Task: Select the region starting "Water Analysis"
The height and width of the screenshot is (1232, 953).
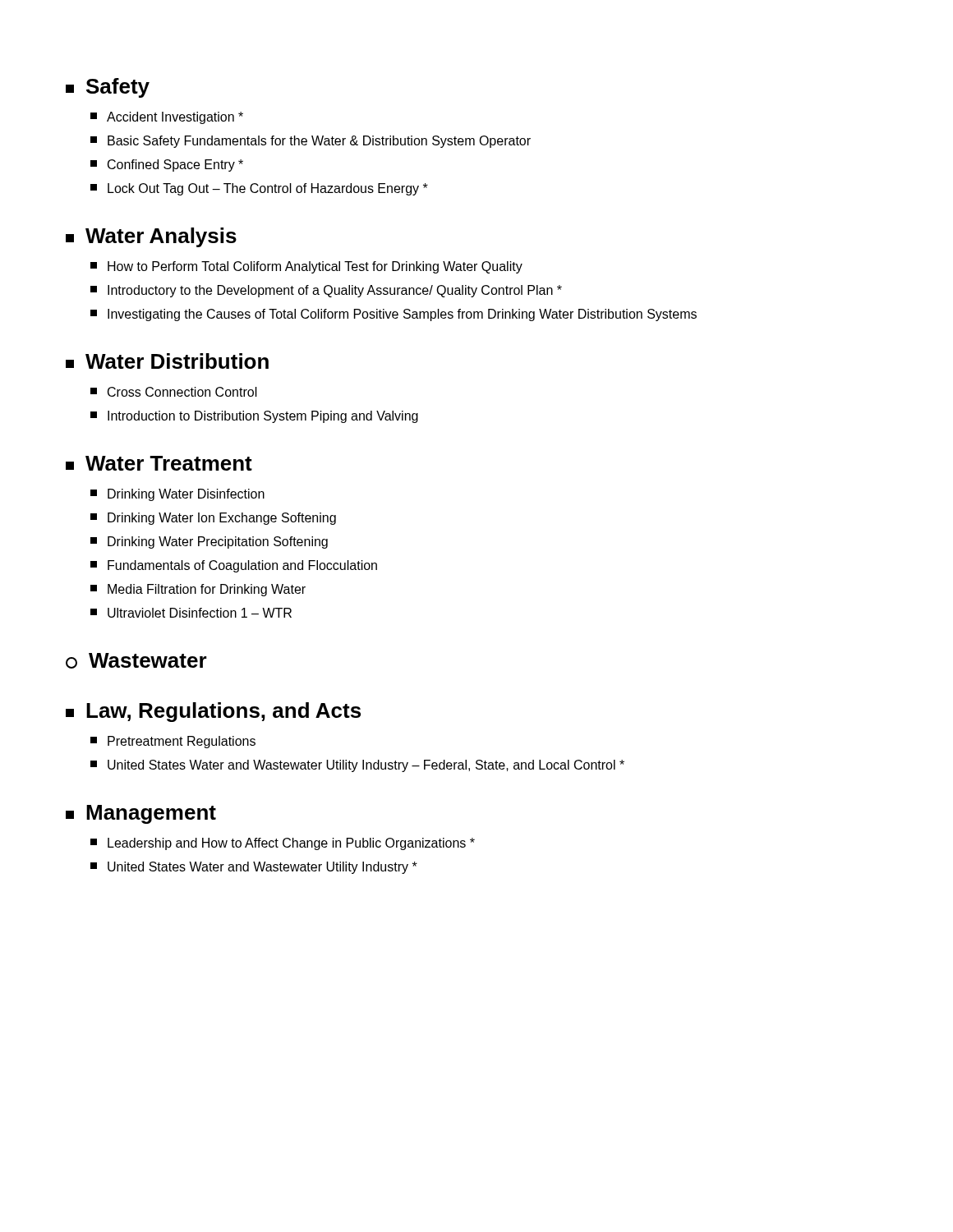Action: (151, 236)
